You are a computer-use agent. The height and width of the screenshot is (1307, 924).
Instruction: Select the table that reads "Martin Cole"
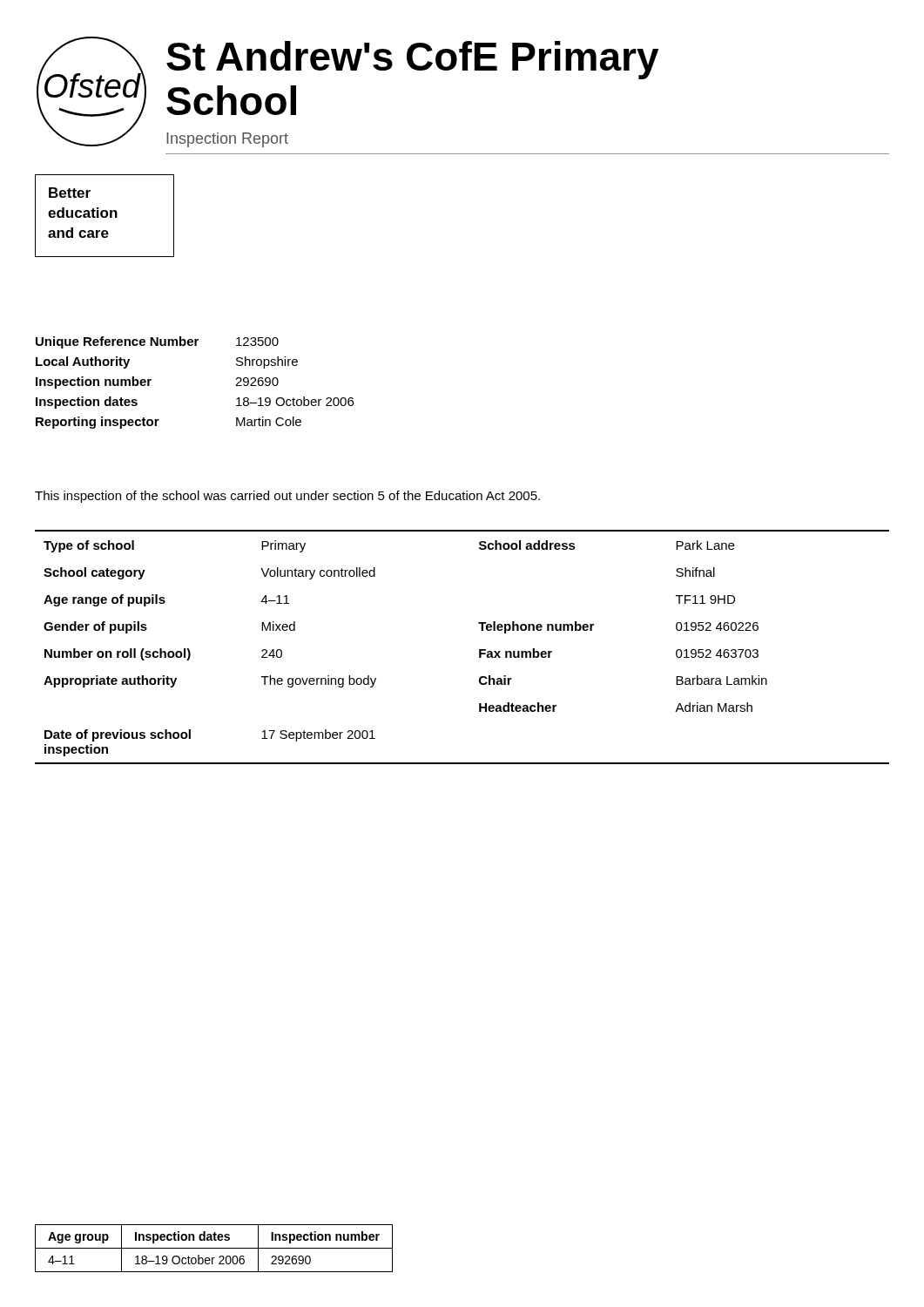253,381
